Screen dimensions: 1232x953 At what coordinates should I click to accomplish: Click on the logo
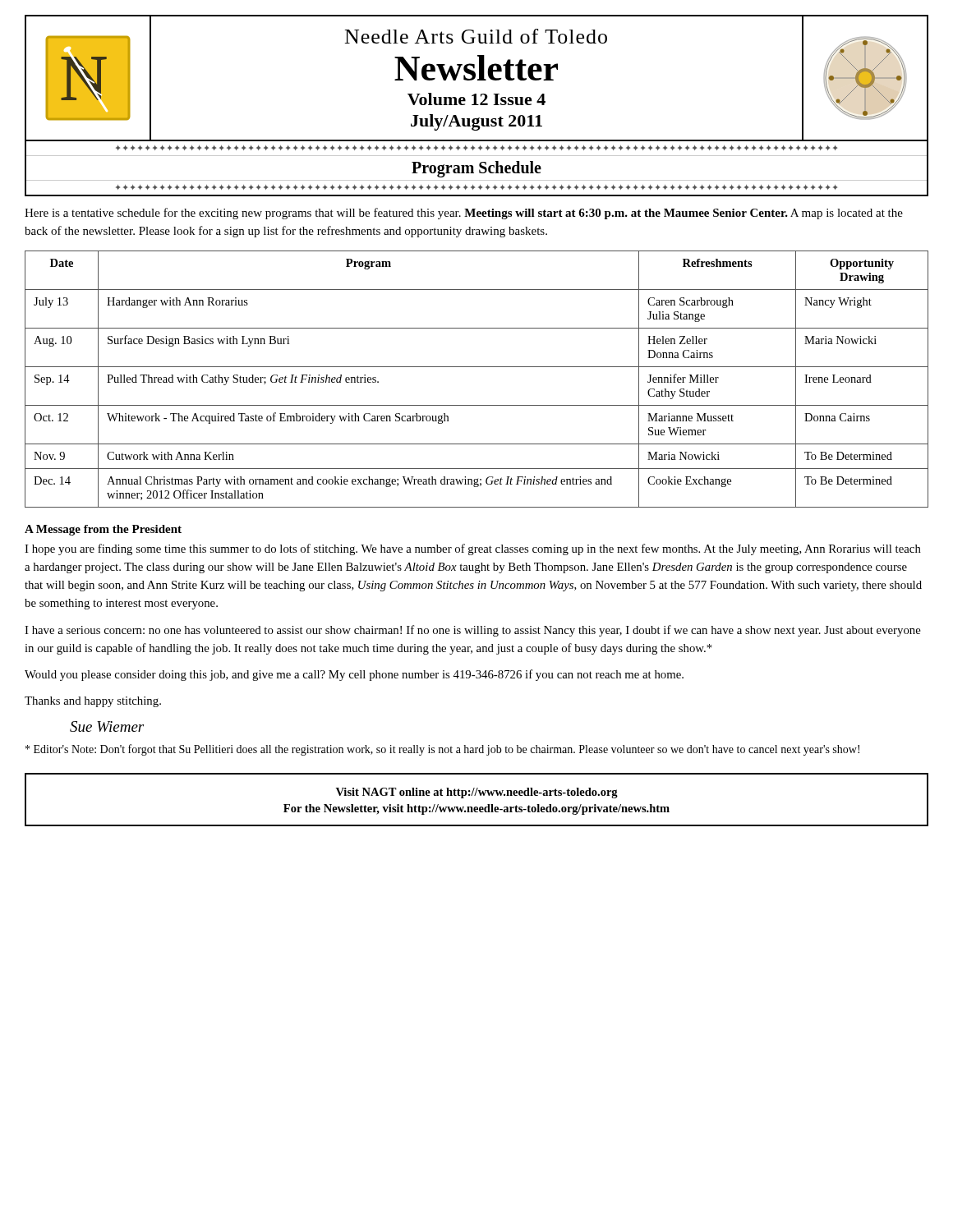click(x=476, y=78)
